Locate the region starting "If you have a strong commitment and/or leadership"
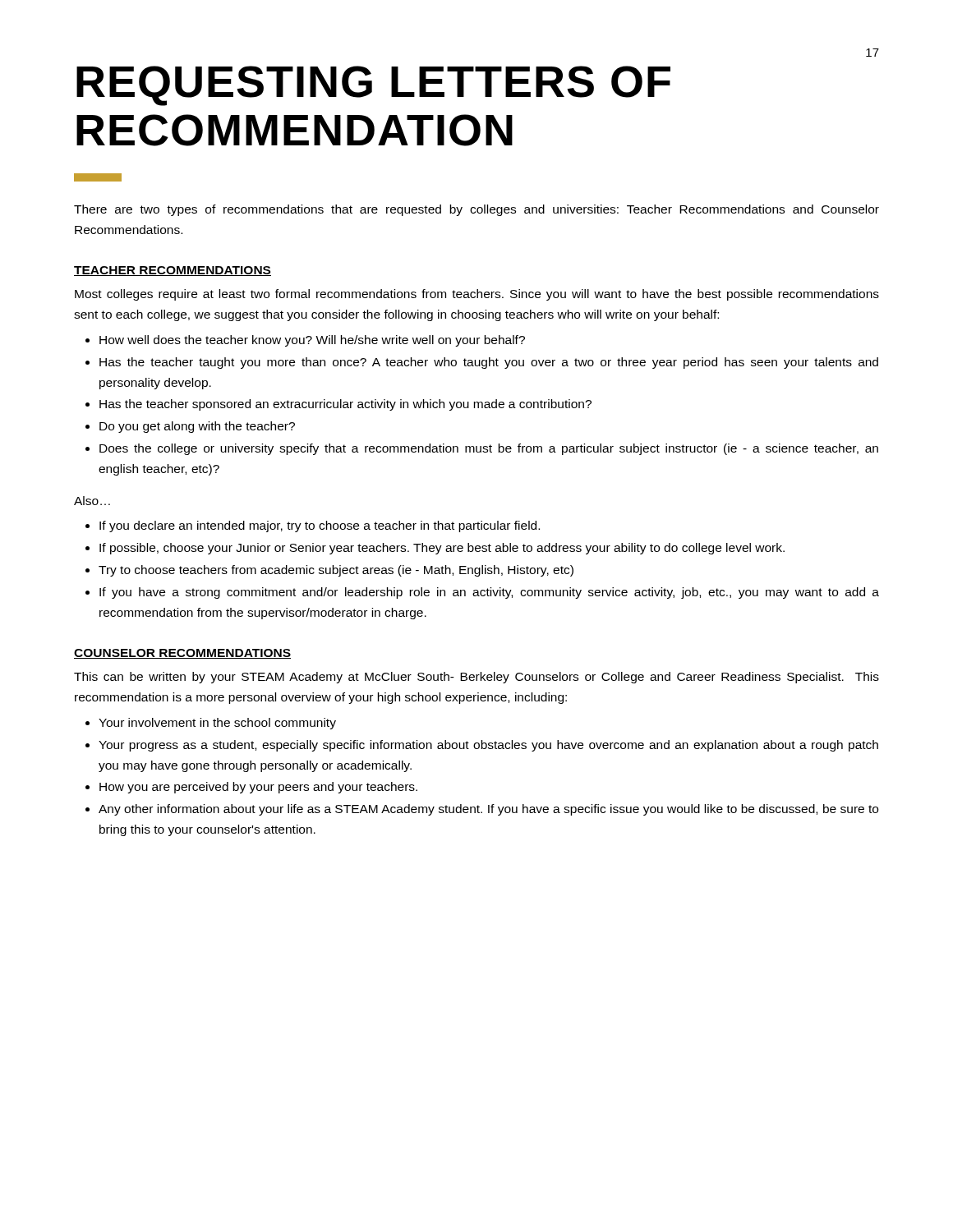This screenshot has height=1232, width=953. 489,602
